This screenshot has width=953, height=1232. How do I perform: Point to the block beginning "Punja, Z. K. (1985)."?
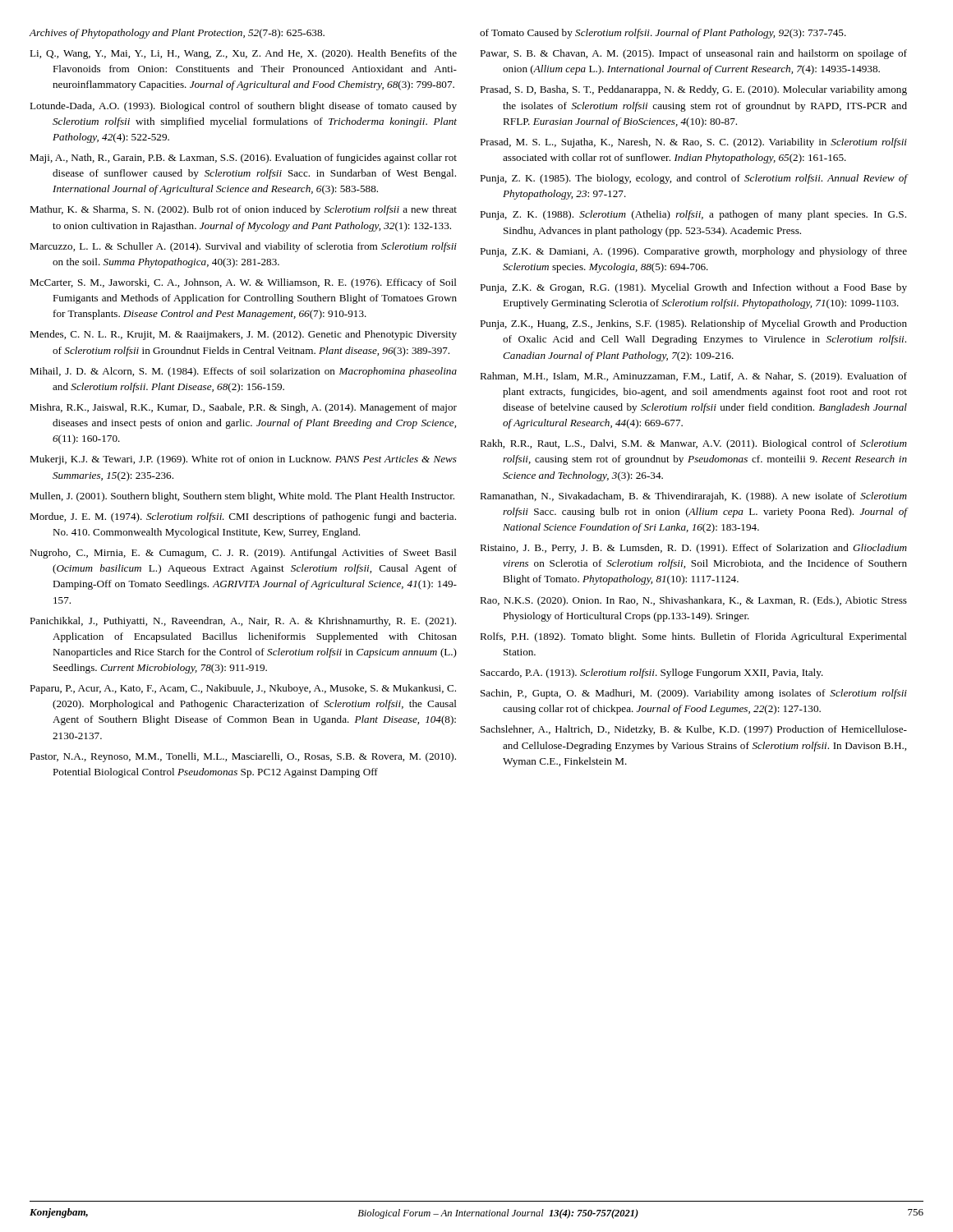point(693,186)
